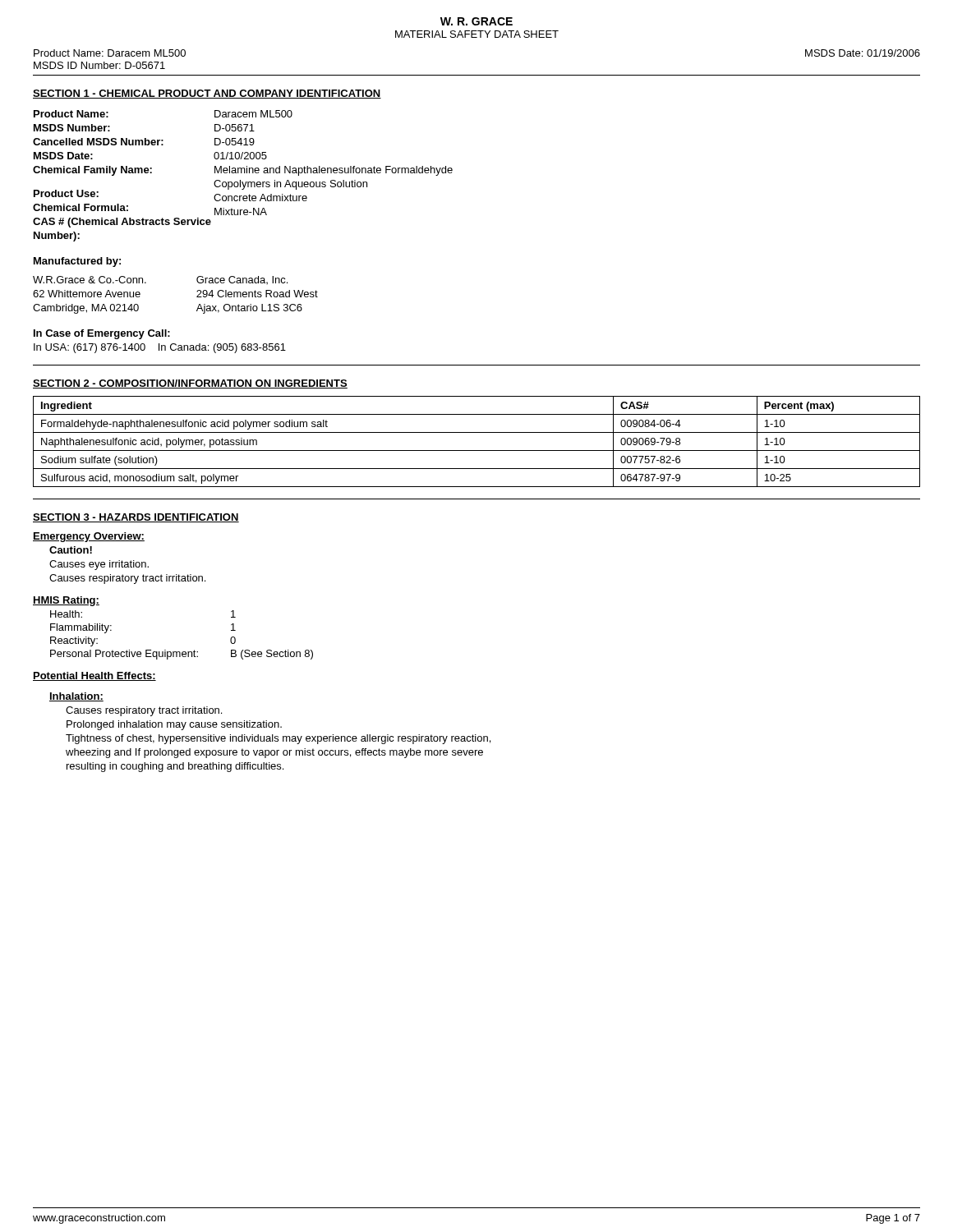
Task: Click on the text block with the text "Potential Health Effects:"
Action: point(94,676)
